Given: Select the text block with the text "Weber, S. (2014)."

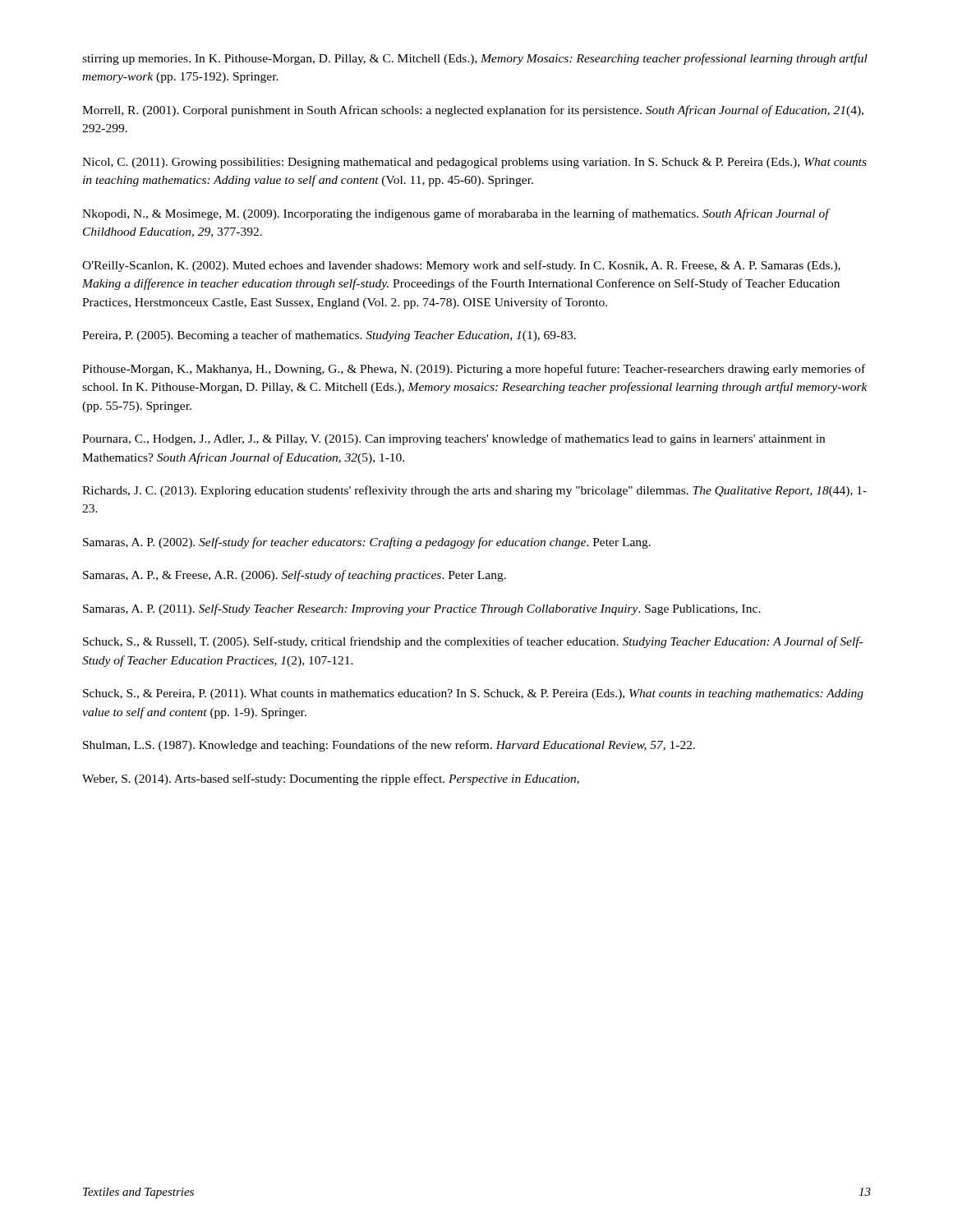Looking at the screenshot, I should point(331,778).
